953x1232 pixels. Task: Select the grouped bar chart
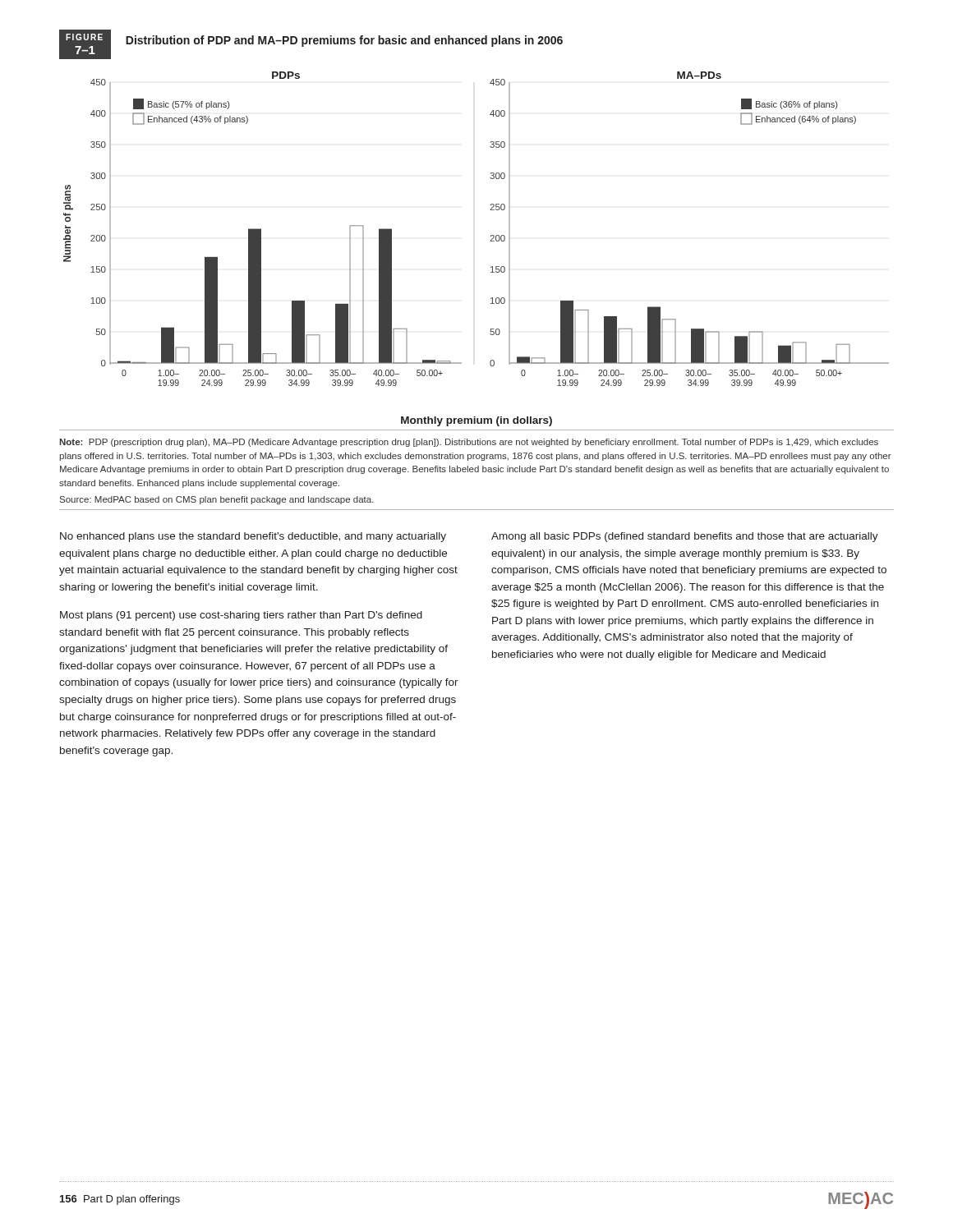coord(476,240)
